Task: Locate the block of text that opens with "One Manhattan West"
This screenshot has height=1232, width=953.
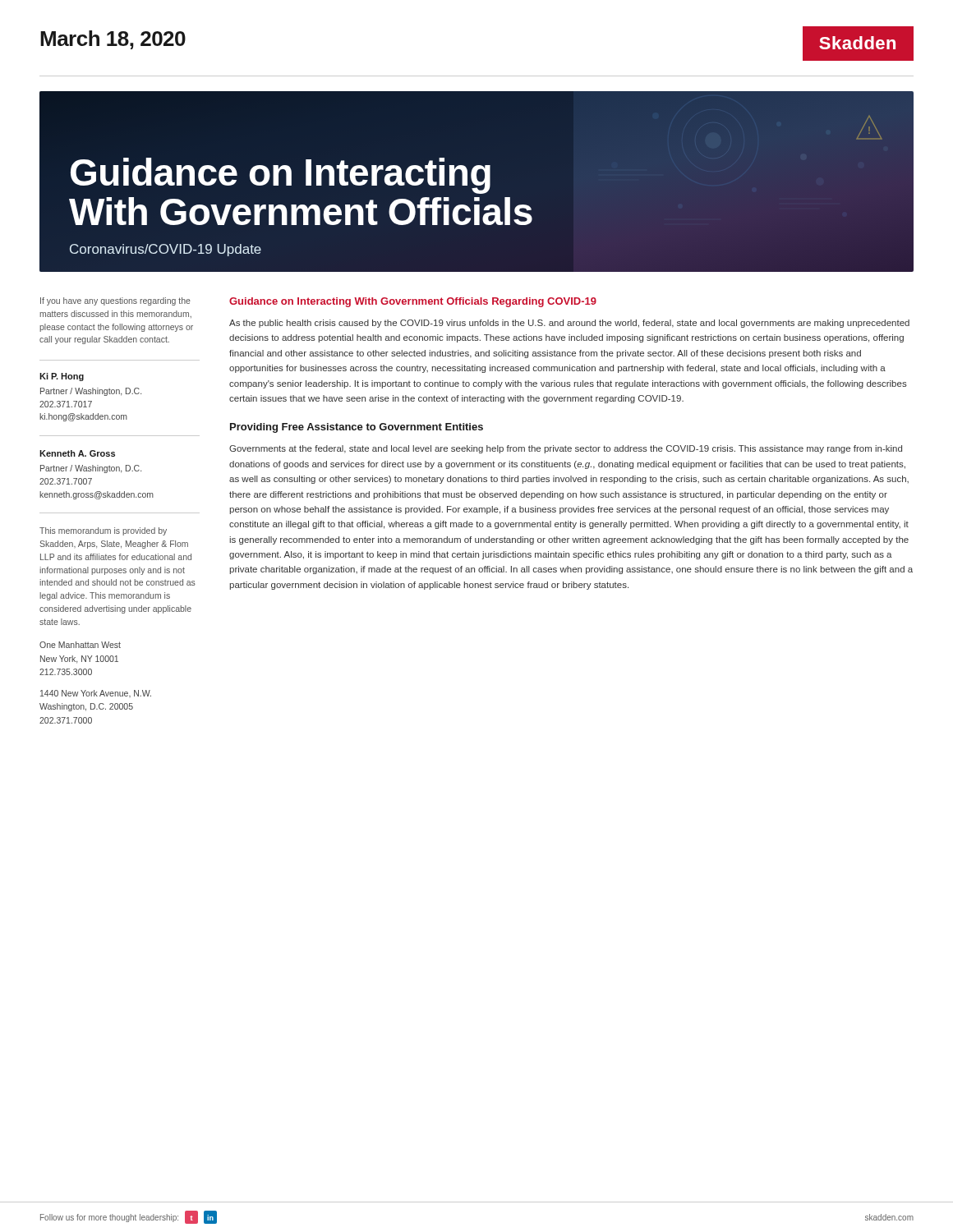Action: click(80, 658)
